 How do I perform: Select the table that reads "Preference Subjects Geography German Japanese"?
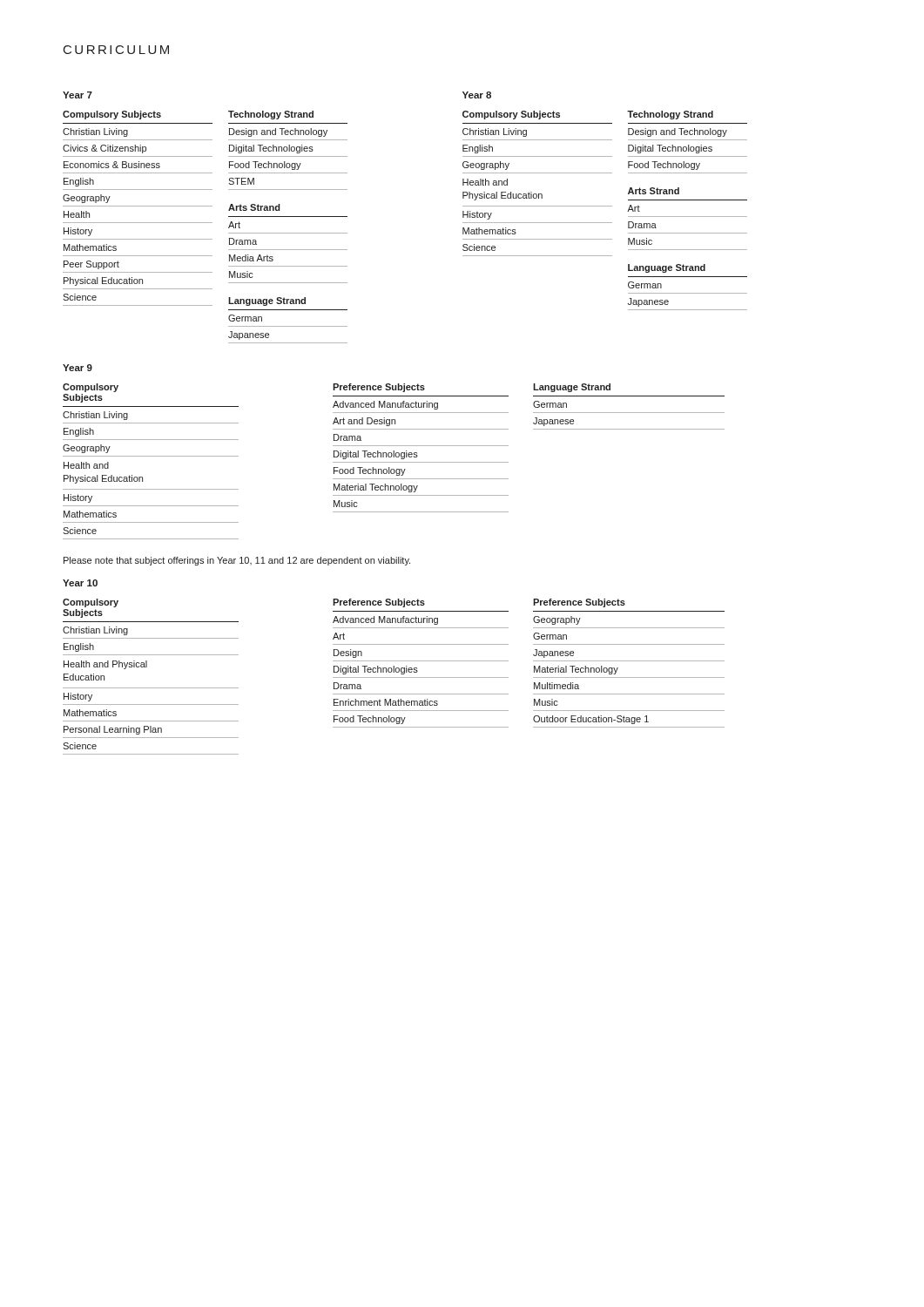[629, 660]
